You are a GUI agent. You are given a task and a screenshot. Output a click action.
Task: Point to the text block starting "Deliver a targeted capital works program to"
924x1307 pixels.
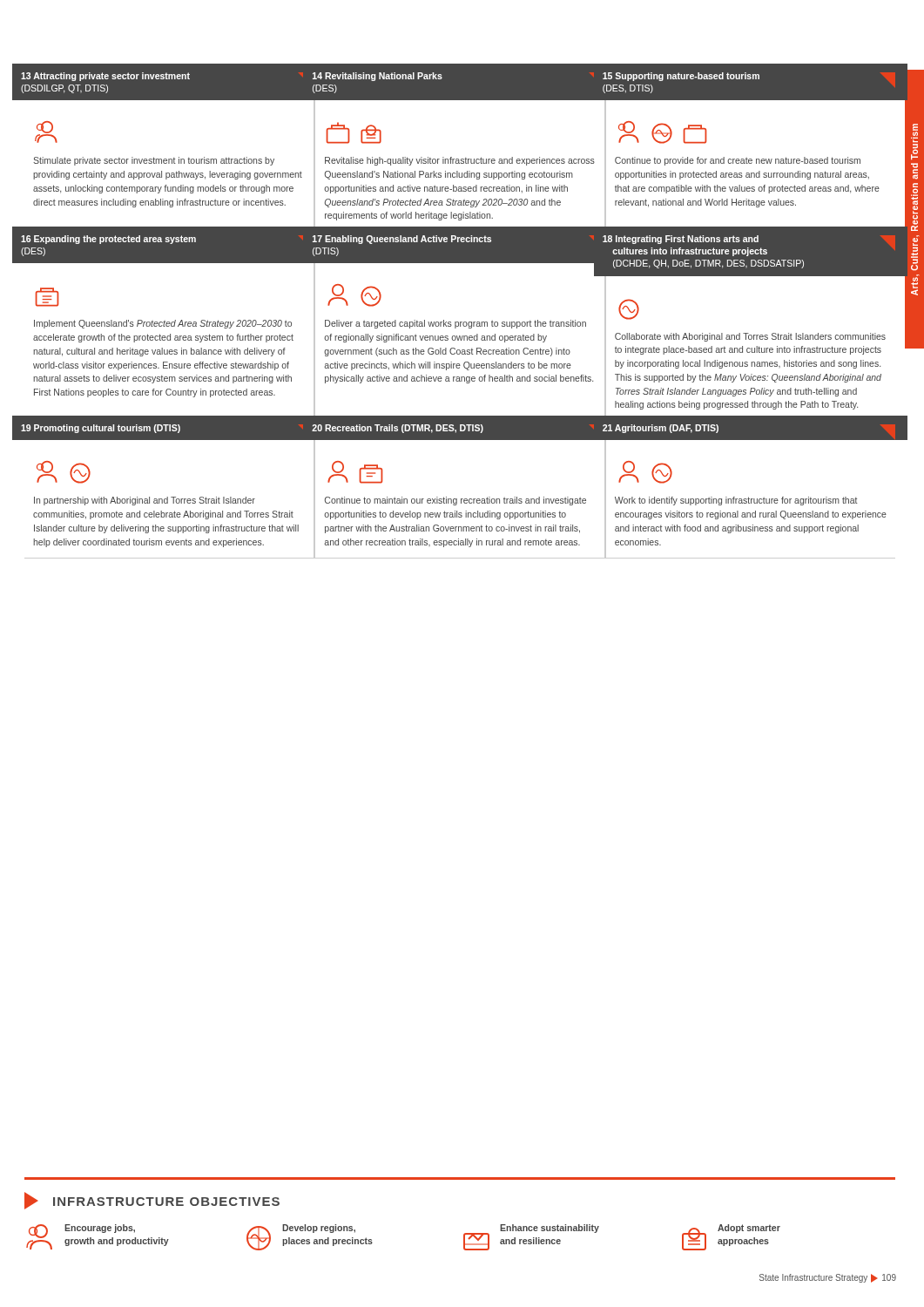point(459,351)
